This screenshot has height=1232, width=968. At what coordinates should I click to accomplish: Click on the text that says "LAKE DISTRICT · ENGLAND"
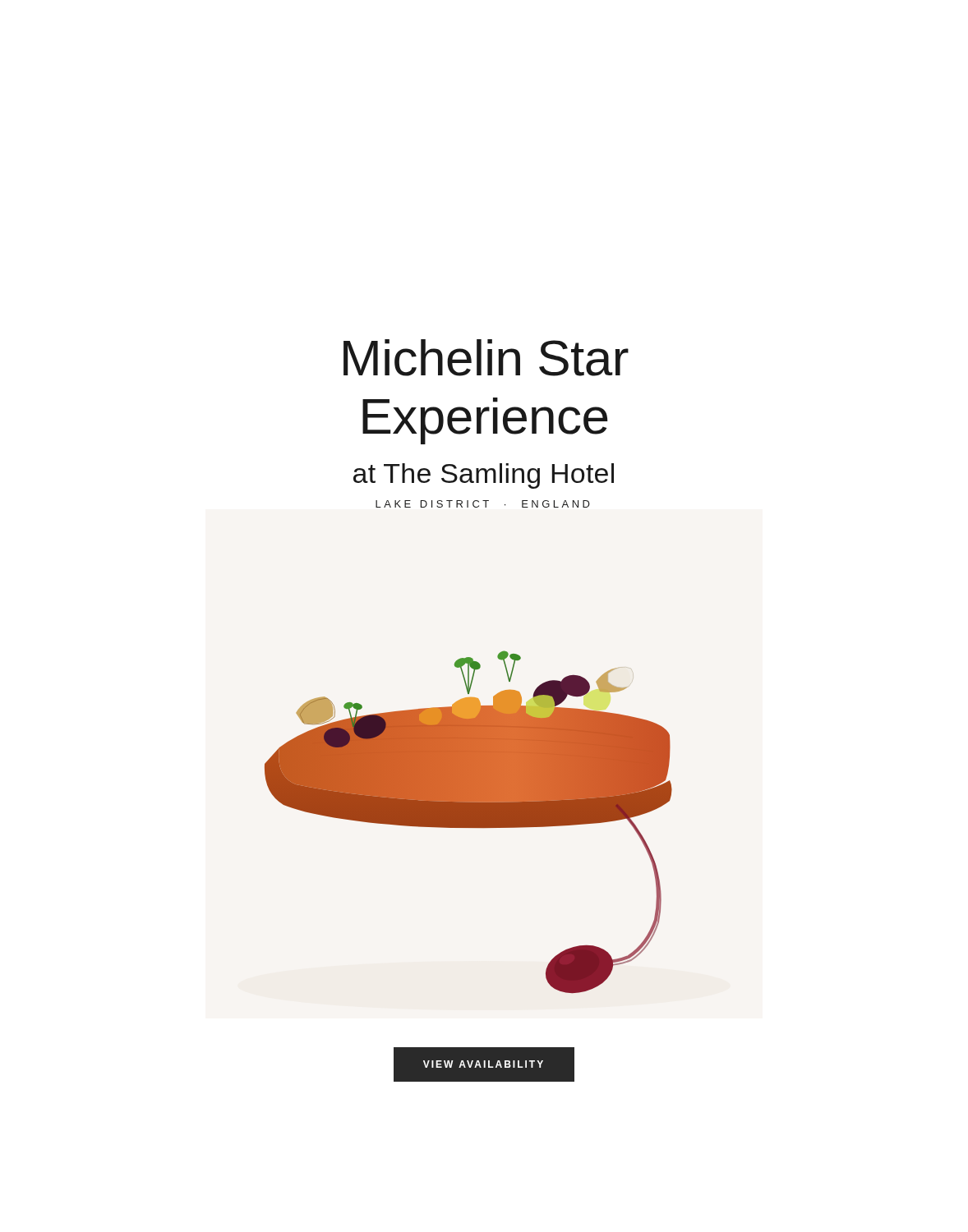(484, 504)
